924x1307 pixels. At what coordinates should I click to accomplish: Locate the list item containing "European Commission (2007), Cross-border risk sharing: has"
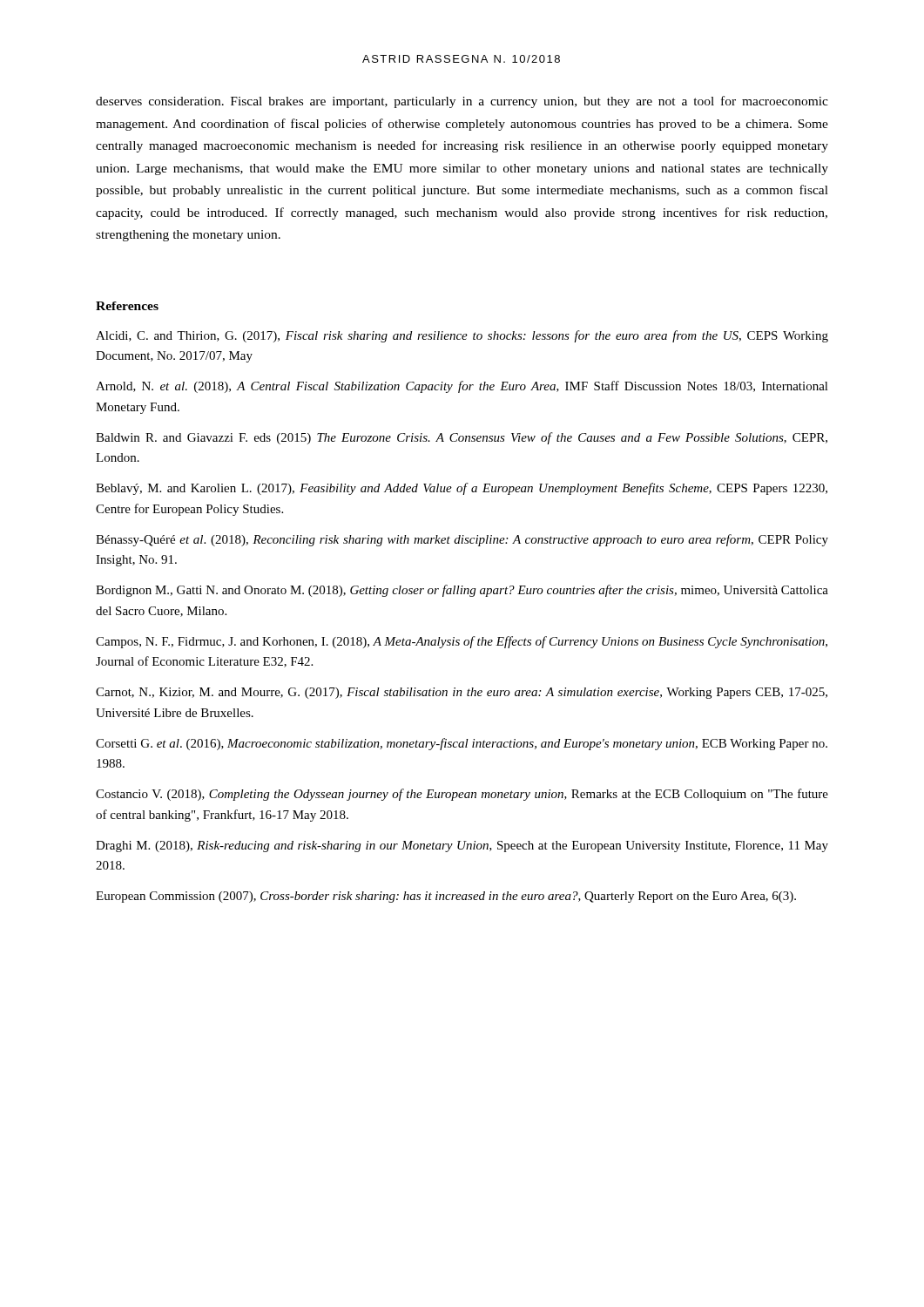click(446, 896)
